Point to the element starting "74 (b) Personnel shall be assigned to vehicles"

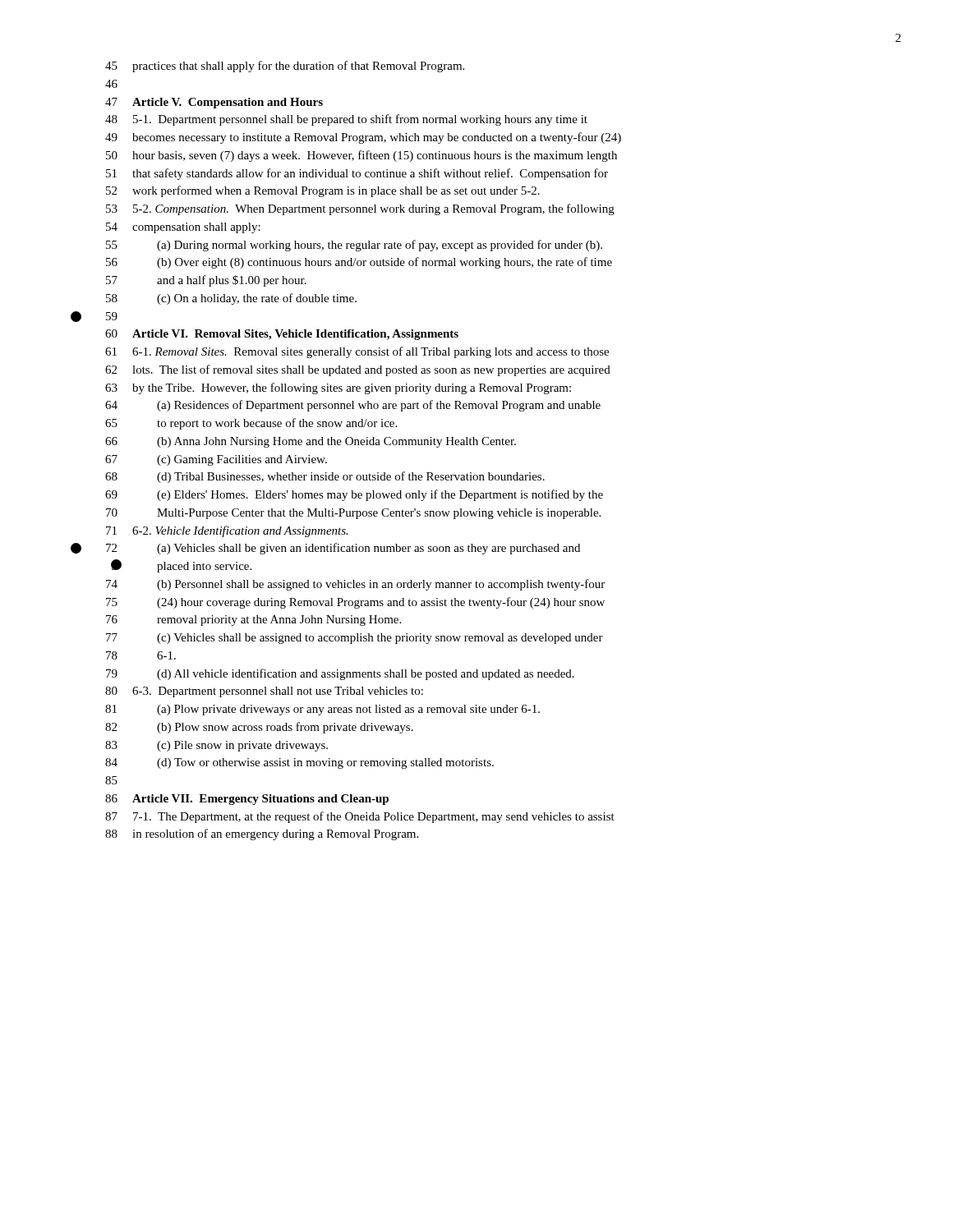(496, 585)
